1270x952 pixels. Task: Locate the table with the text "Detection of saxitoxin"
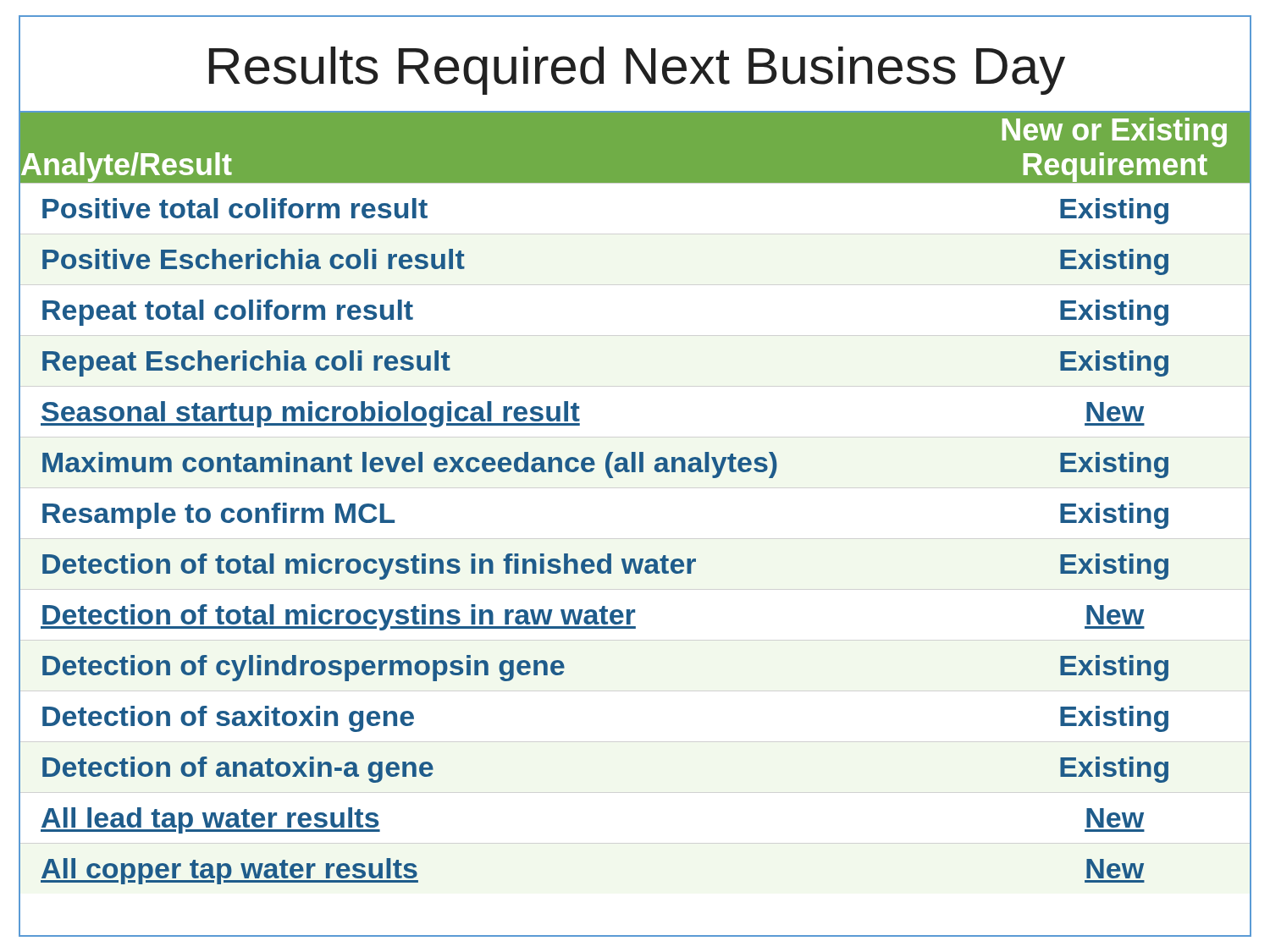(x=635, y=524)
